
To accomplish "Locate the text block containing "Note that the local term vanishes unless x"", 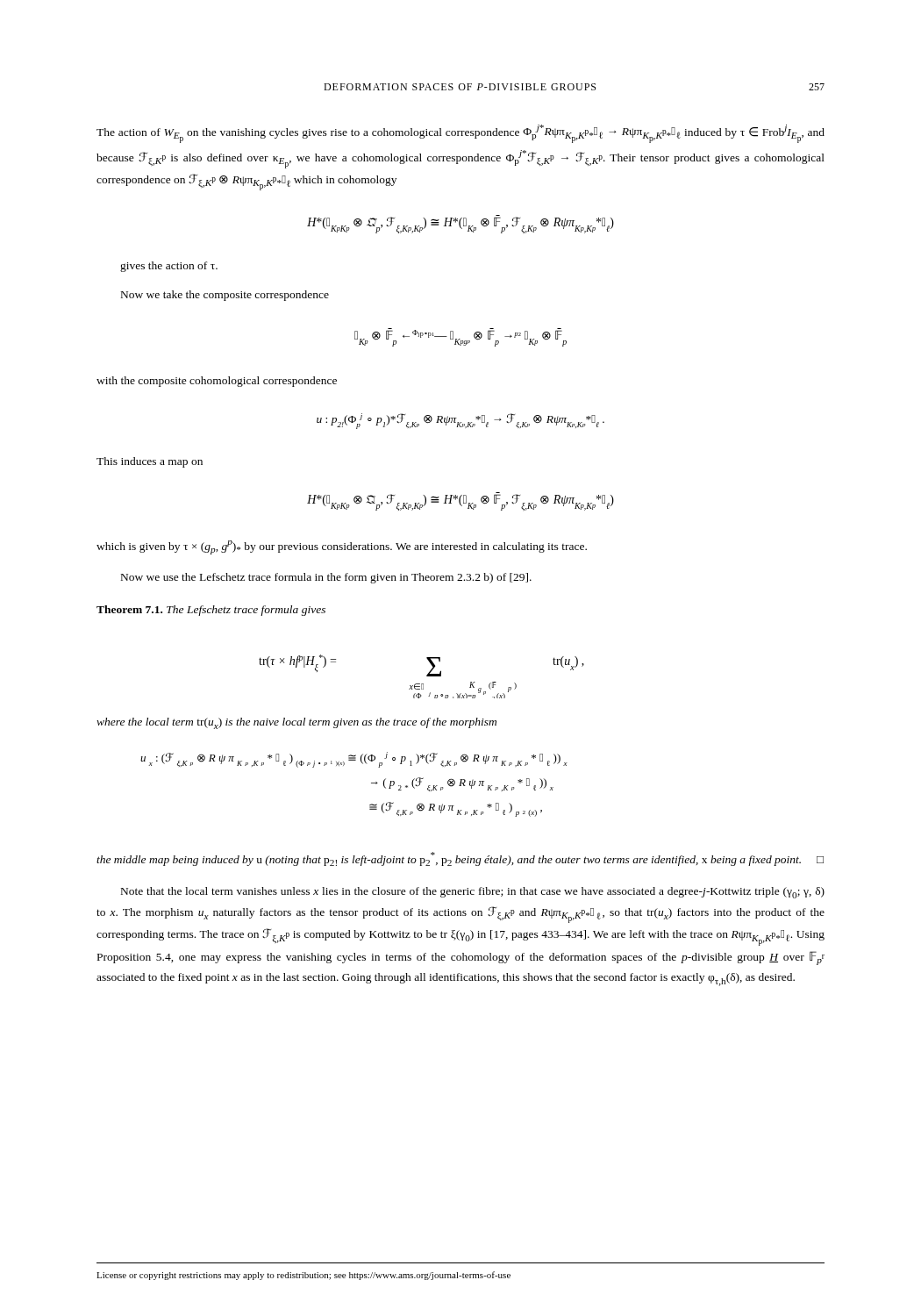I will pos(460,935).
